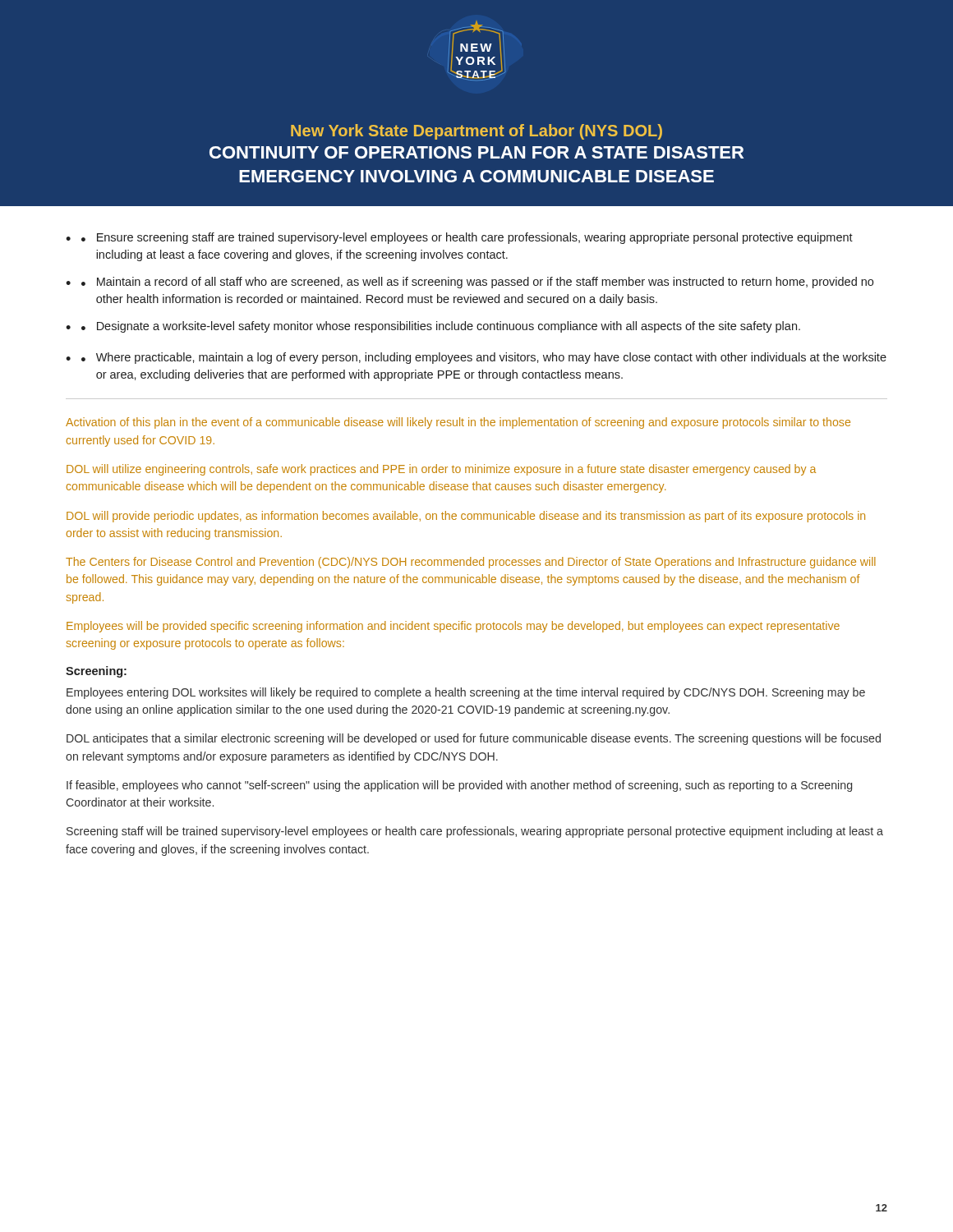Where is the passage that starts "DOL anticipates that a similar electronic screening will"?
This screenshot has height=1232, width=953.
click(474, 747)
